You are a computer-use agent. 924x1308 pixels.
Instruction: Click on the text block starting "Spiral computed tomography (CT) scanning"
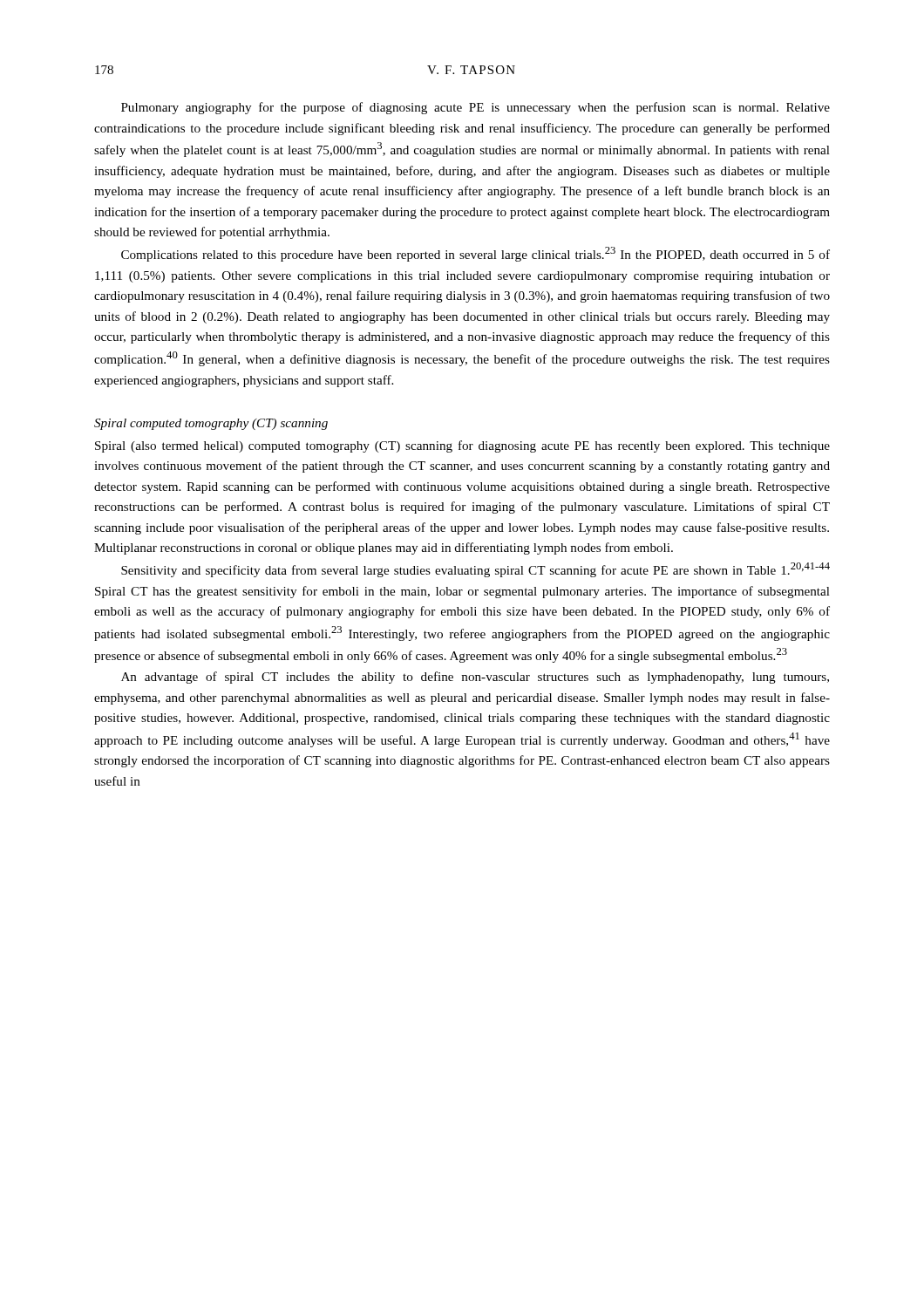coord(211,424)
